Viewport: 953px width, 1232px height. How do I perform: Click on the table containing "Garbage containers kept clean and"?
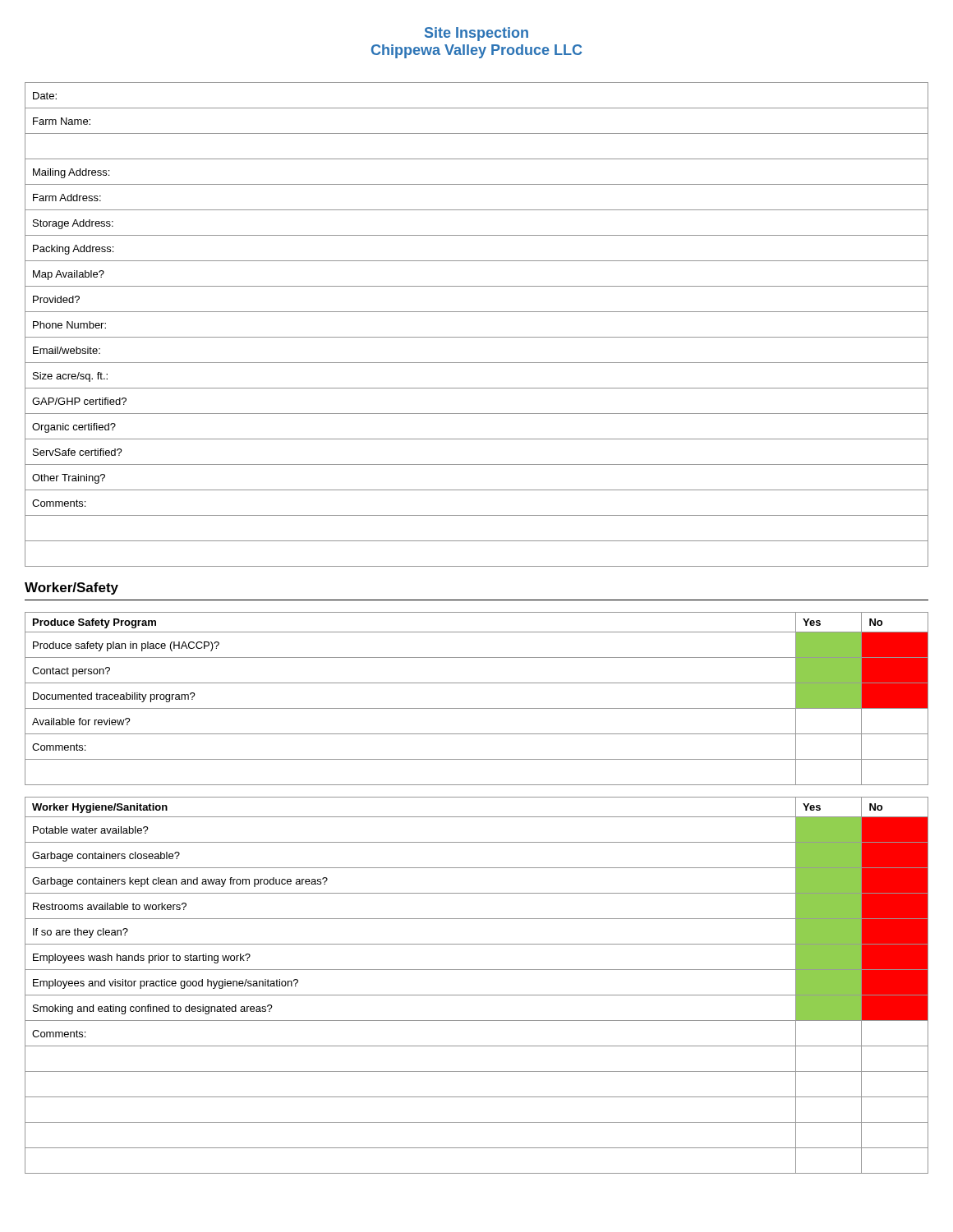(476, 985)
